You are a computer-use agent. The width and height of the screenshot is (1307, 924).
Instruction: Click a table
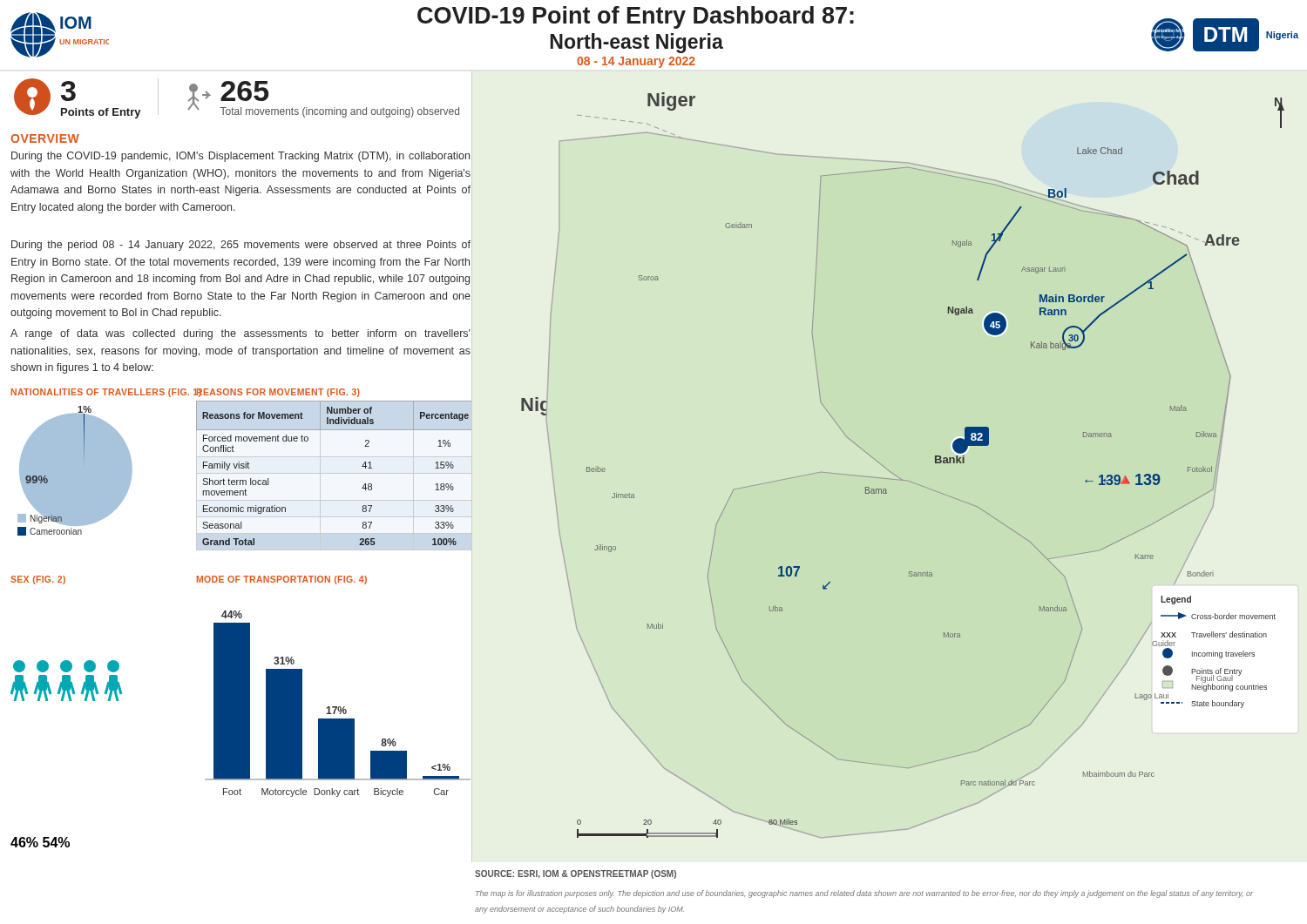pos(335,476)
